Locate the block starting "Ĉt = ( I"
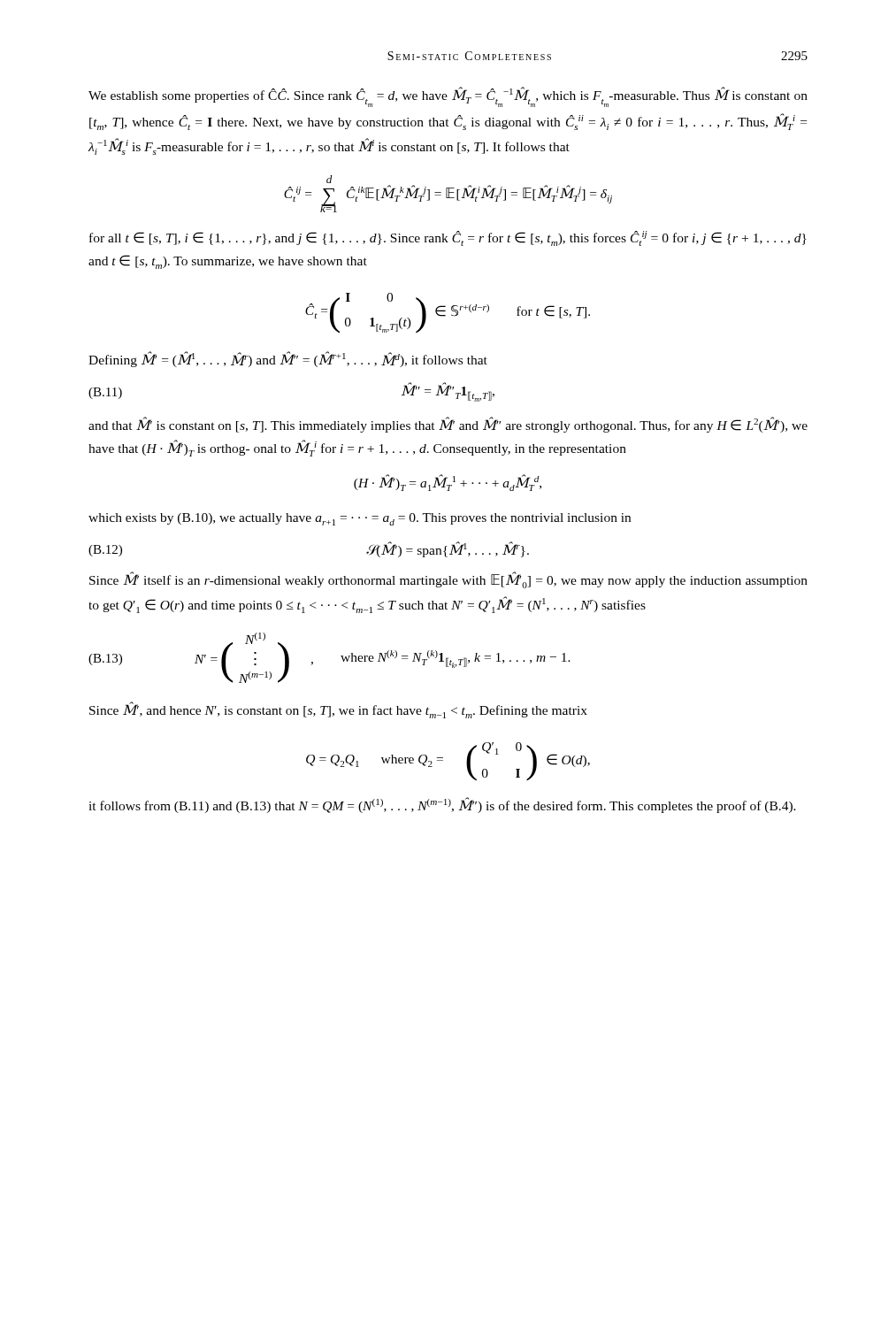Screen dimensions: 1327x896 tap(448, 311)
